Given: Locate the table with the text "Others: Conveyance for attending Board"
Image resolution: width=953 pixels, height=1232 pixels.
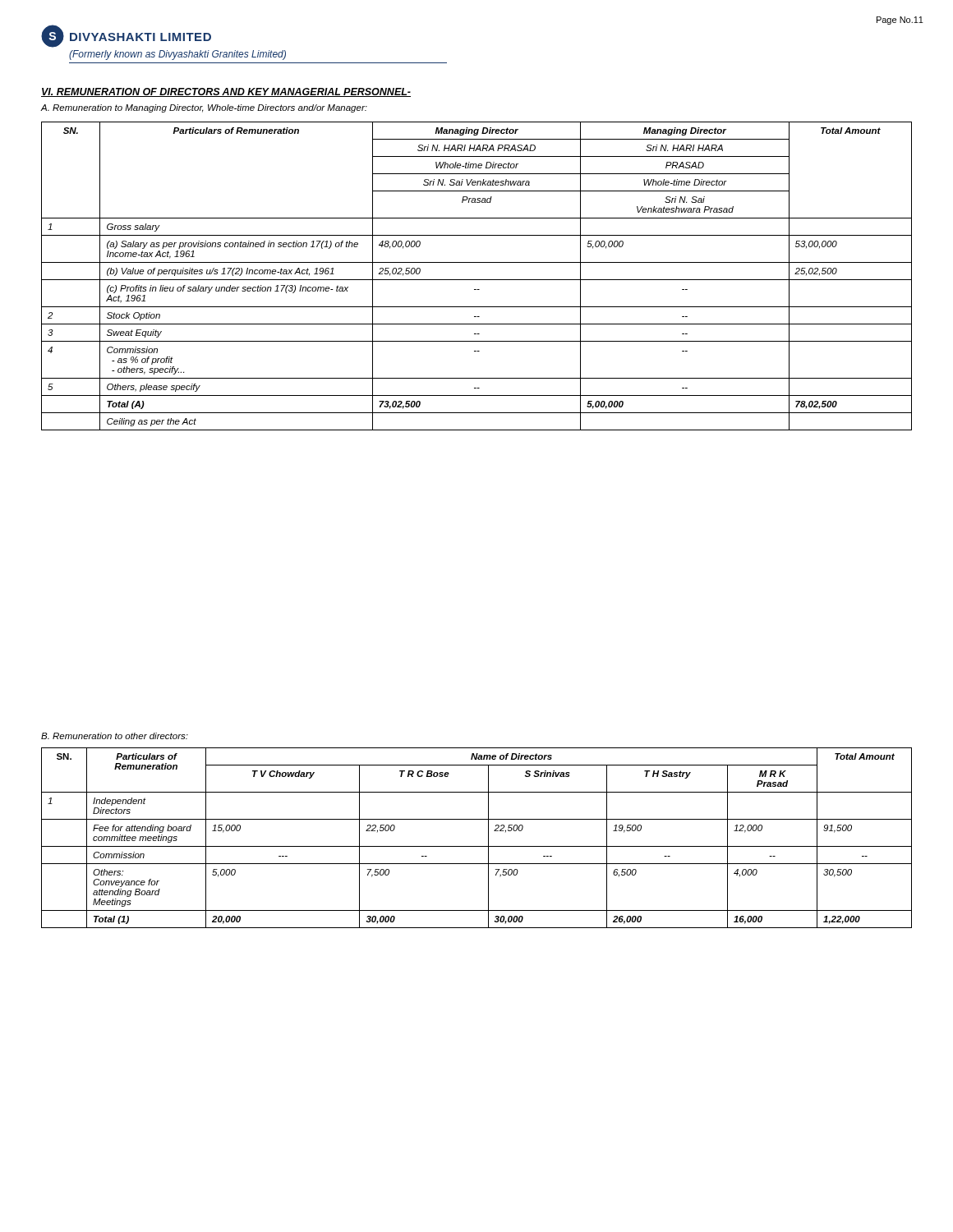Looking at the screenshot, I should pyautogui.click(x=476, y=838).
